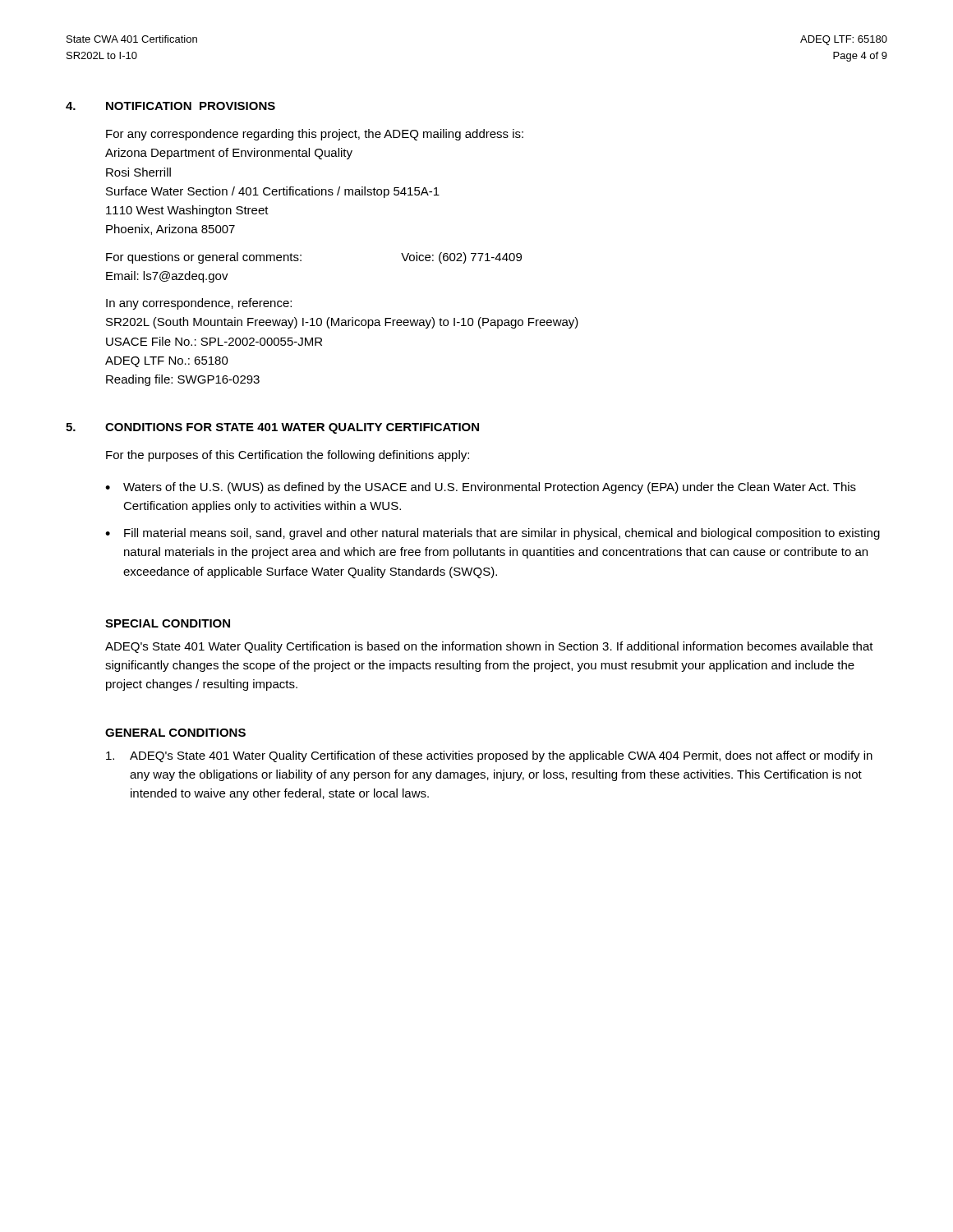Locate the passage starting "• Fill material means"
The width and height of the screenshot is (953, 1232).
(496, 552)
